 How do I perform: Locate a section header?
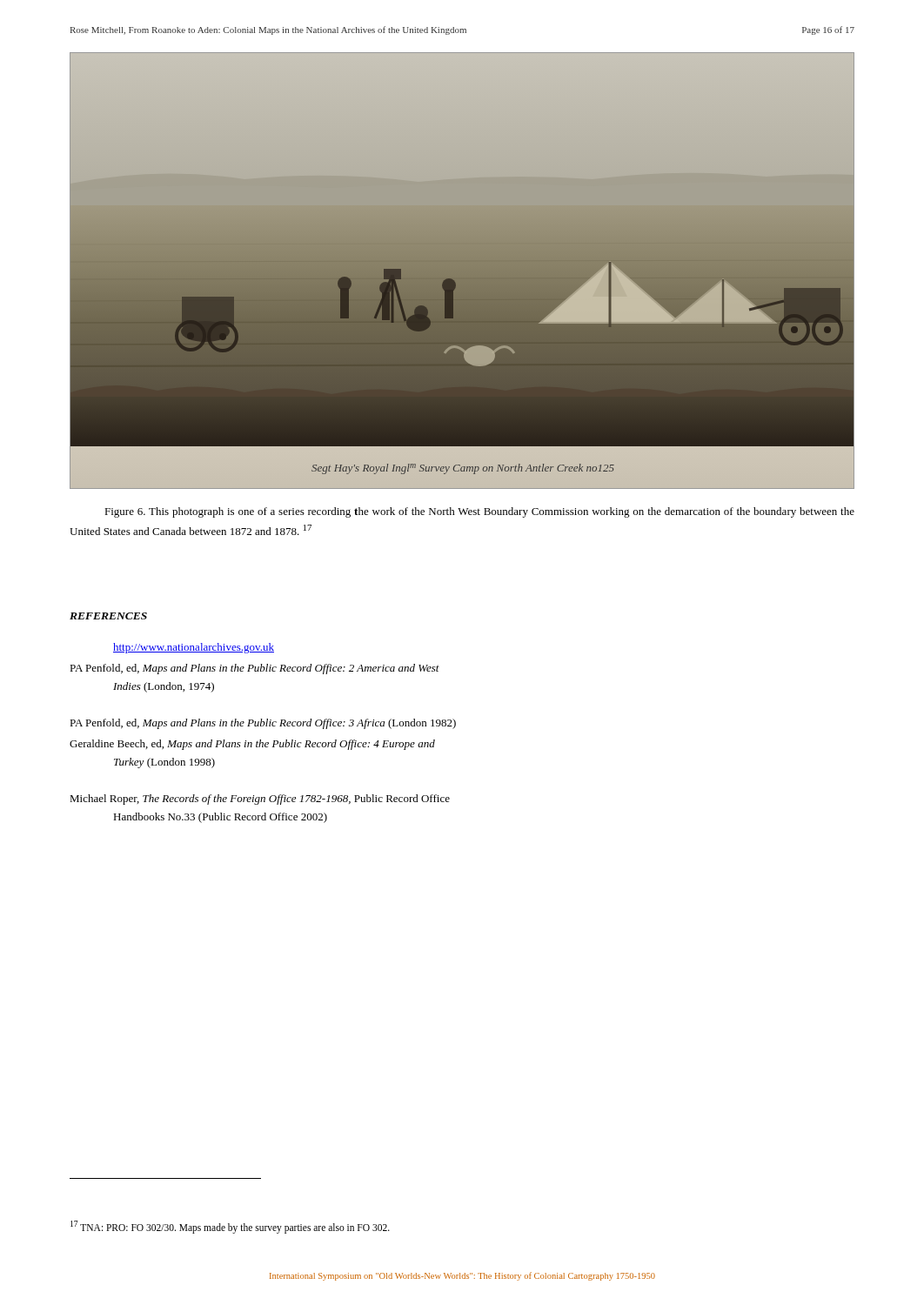108,616
